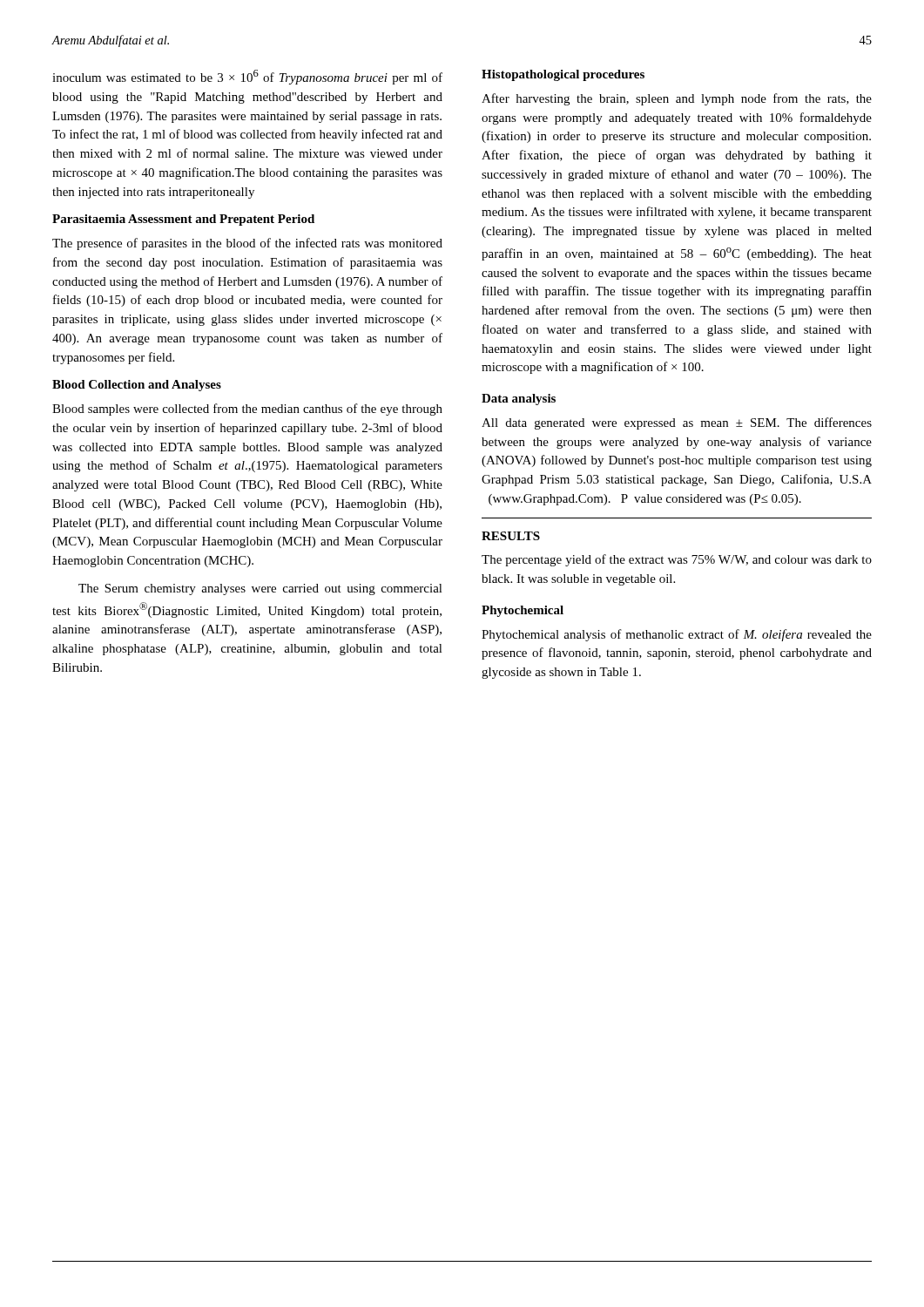Point to the block beginning "All data generated were"
Screen dimensions: 1307x924
point(677,460)
